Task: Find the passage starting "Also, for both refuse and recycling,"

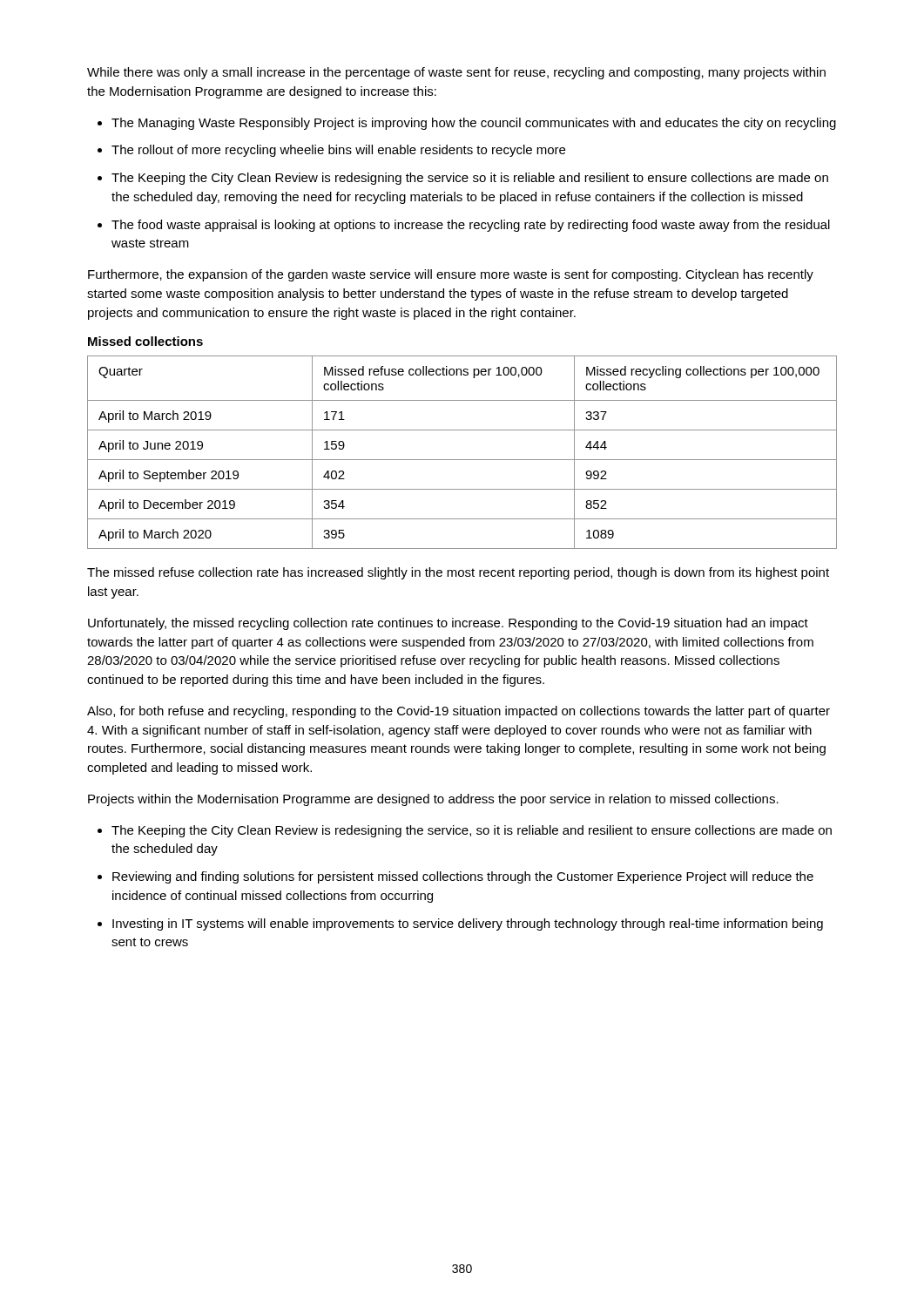Action: click(x=459, y=739)
